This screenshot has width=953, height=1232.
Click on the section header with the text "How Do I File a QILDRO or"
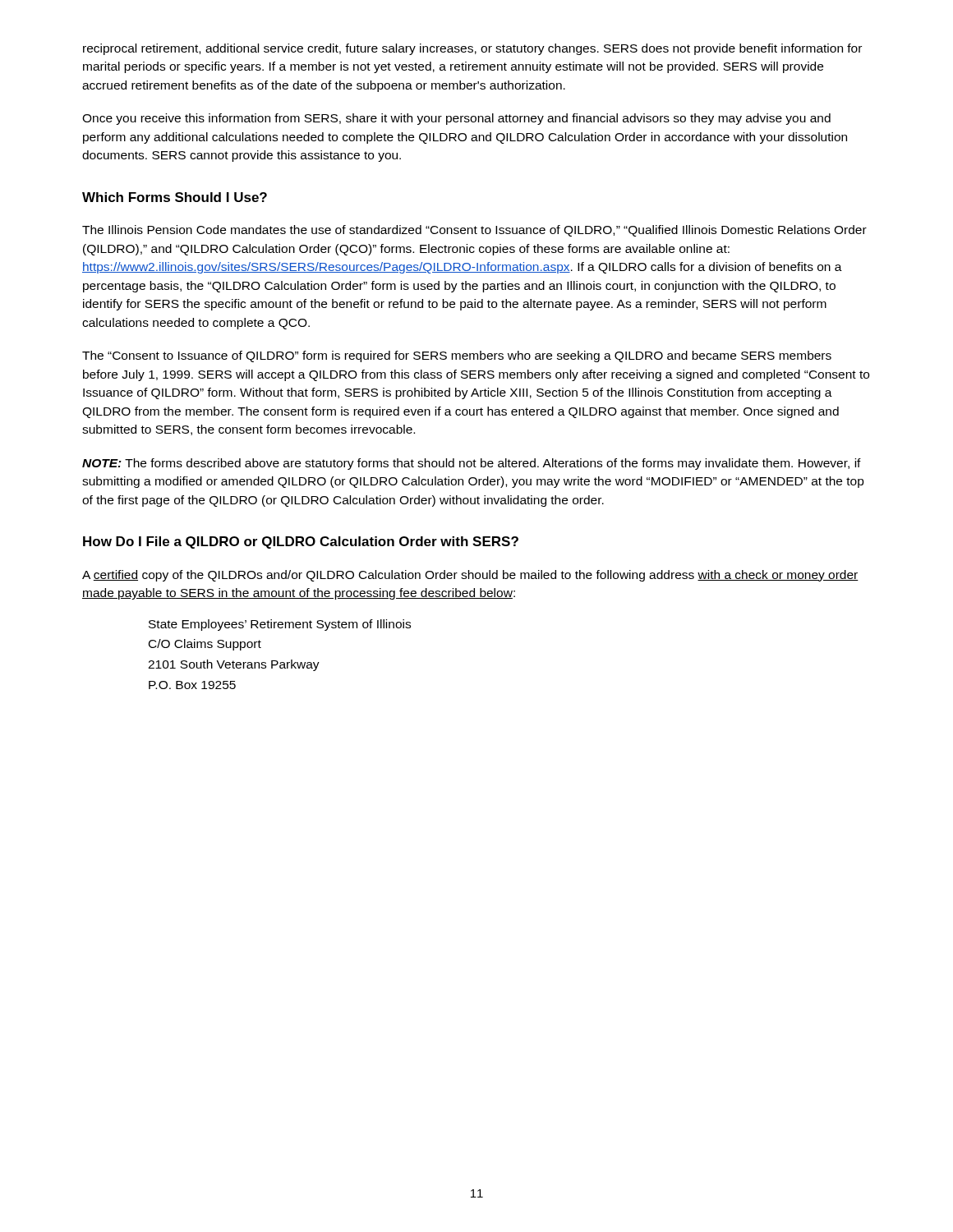click(x=301, y=542)
